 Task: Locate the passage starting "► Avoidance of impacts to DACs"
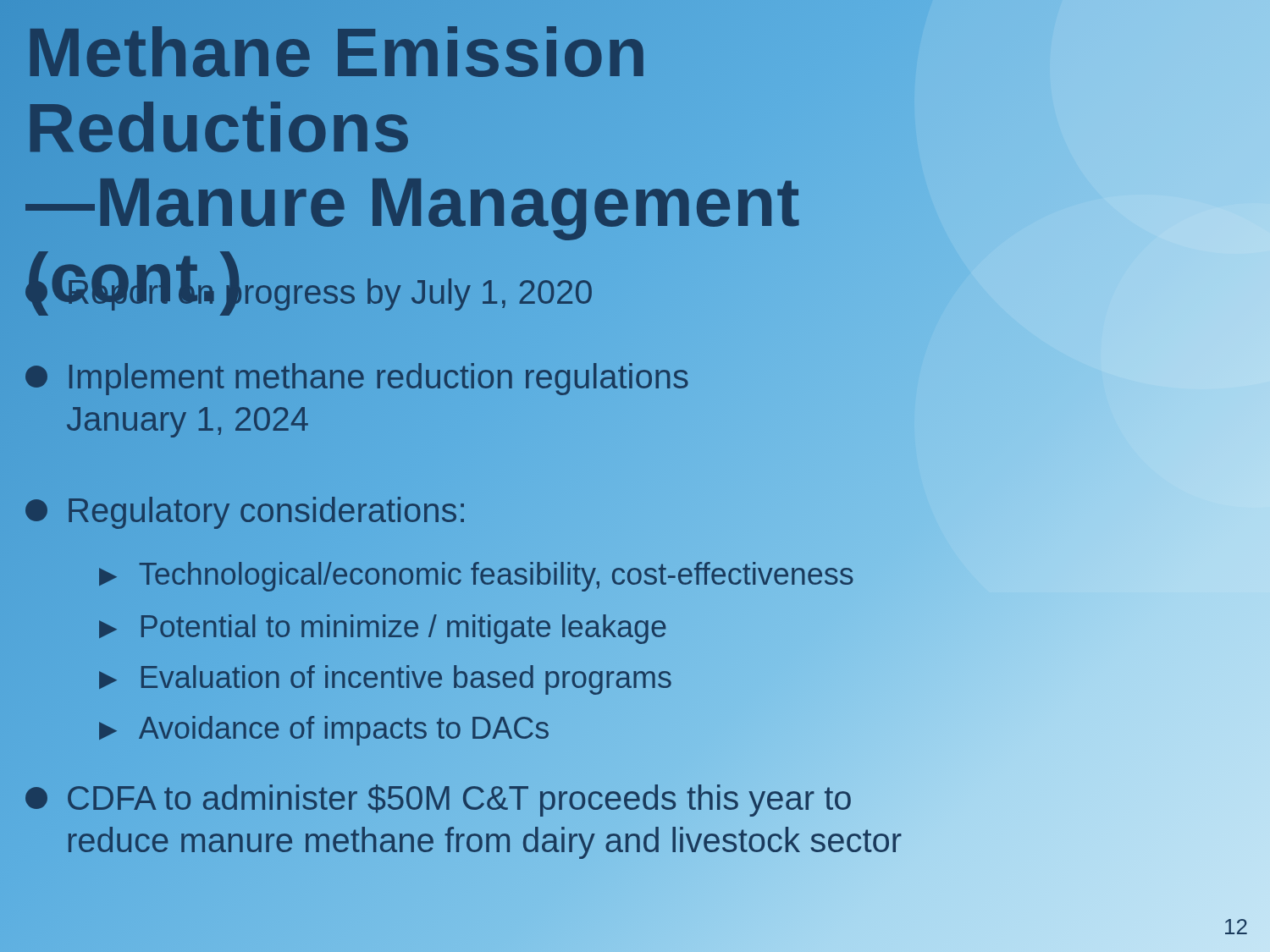click(321, 728)
